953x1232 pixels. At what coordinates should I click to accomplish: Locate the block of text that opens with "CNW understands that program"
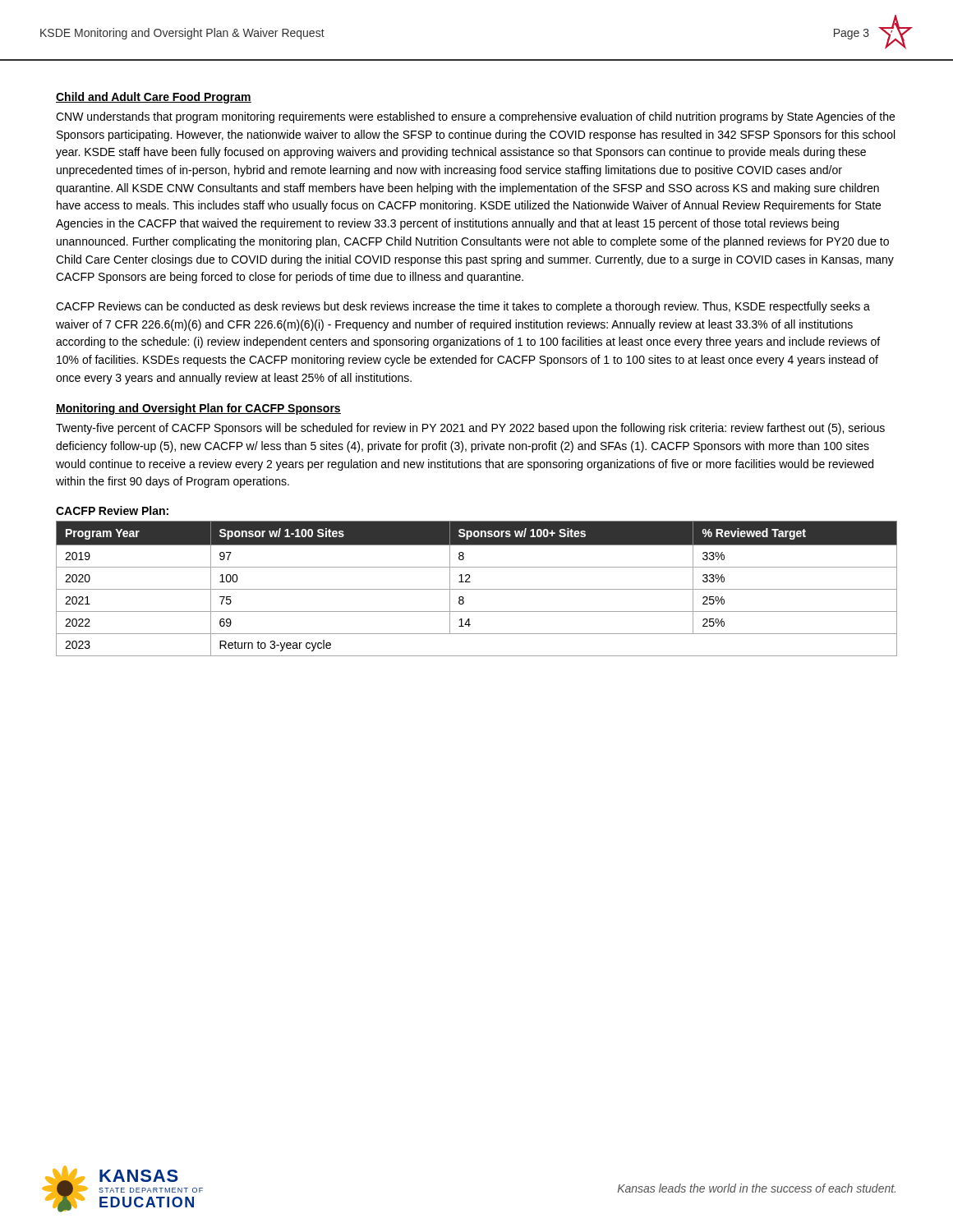476,197
